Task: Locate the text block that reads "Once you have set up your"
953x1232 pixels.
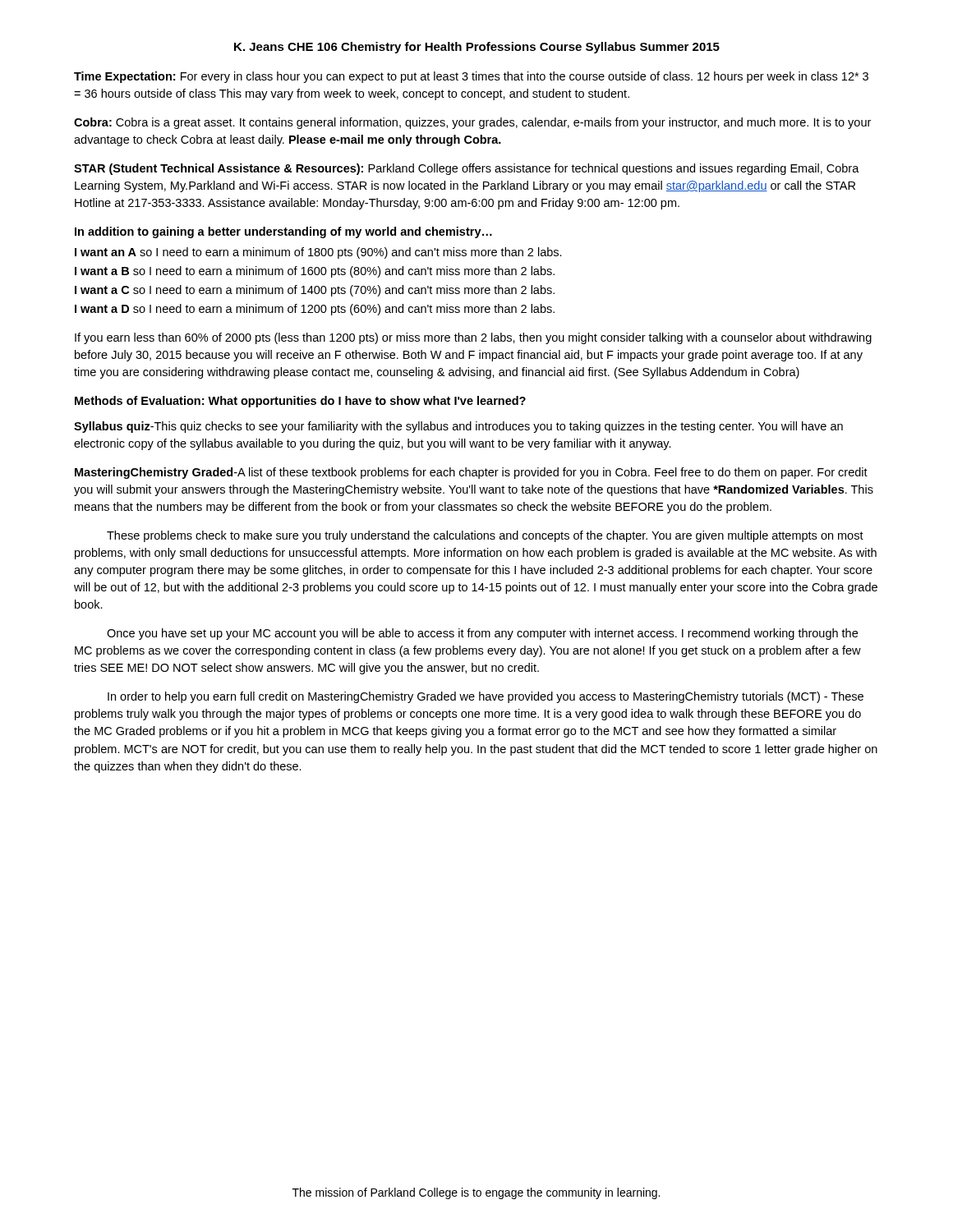Action: coord(467,651)
